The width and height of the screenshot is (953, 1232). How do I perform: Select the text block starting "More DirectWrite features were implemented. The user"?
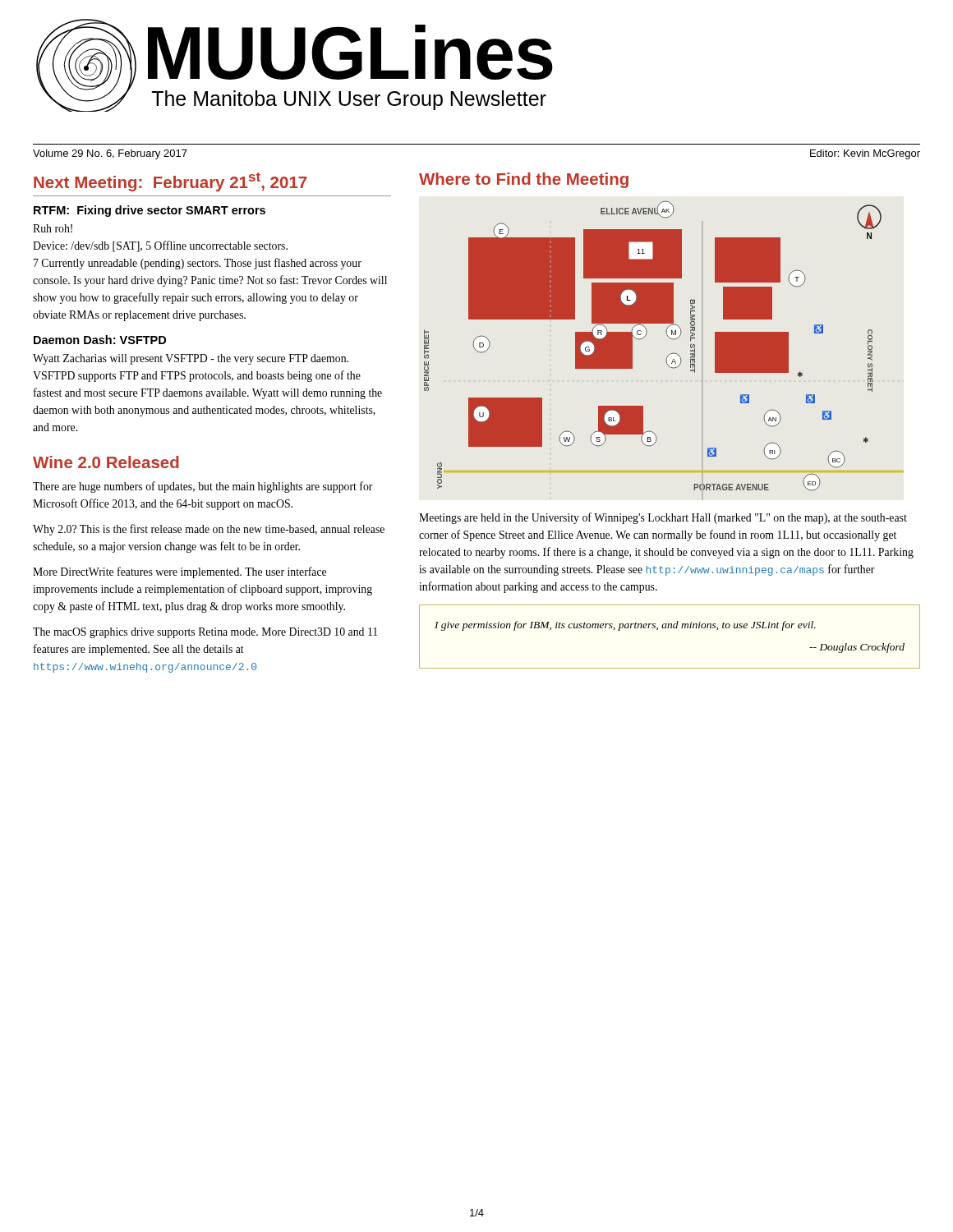(x=203, y=590)
